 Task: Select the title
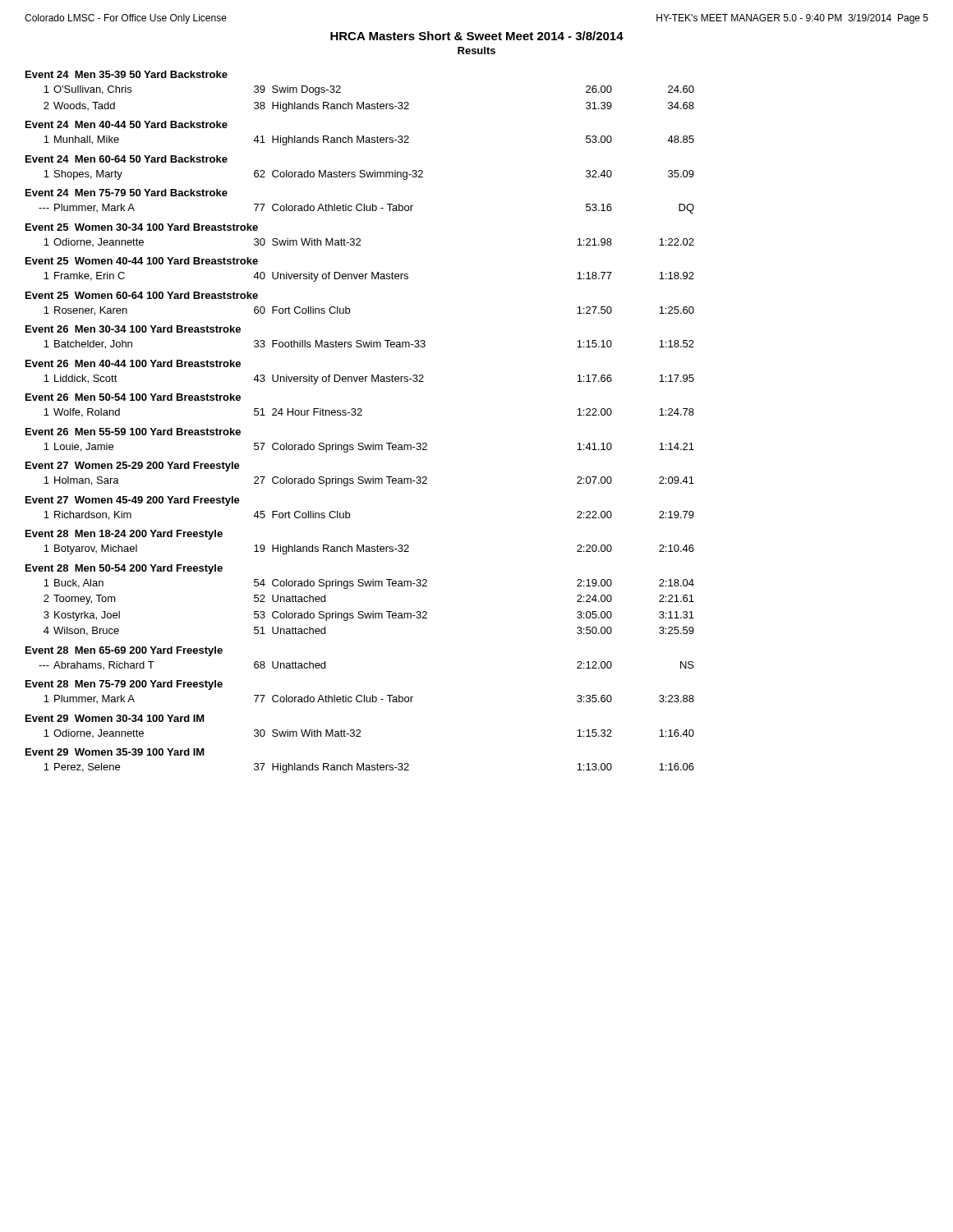[x=476, y=36]
